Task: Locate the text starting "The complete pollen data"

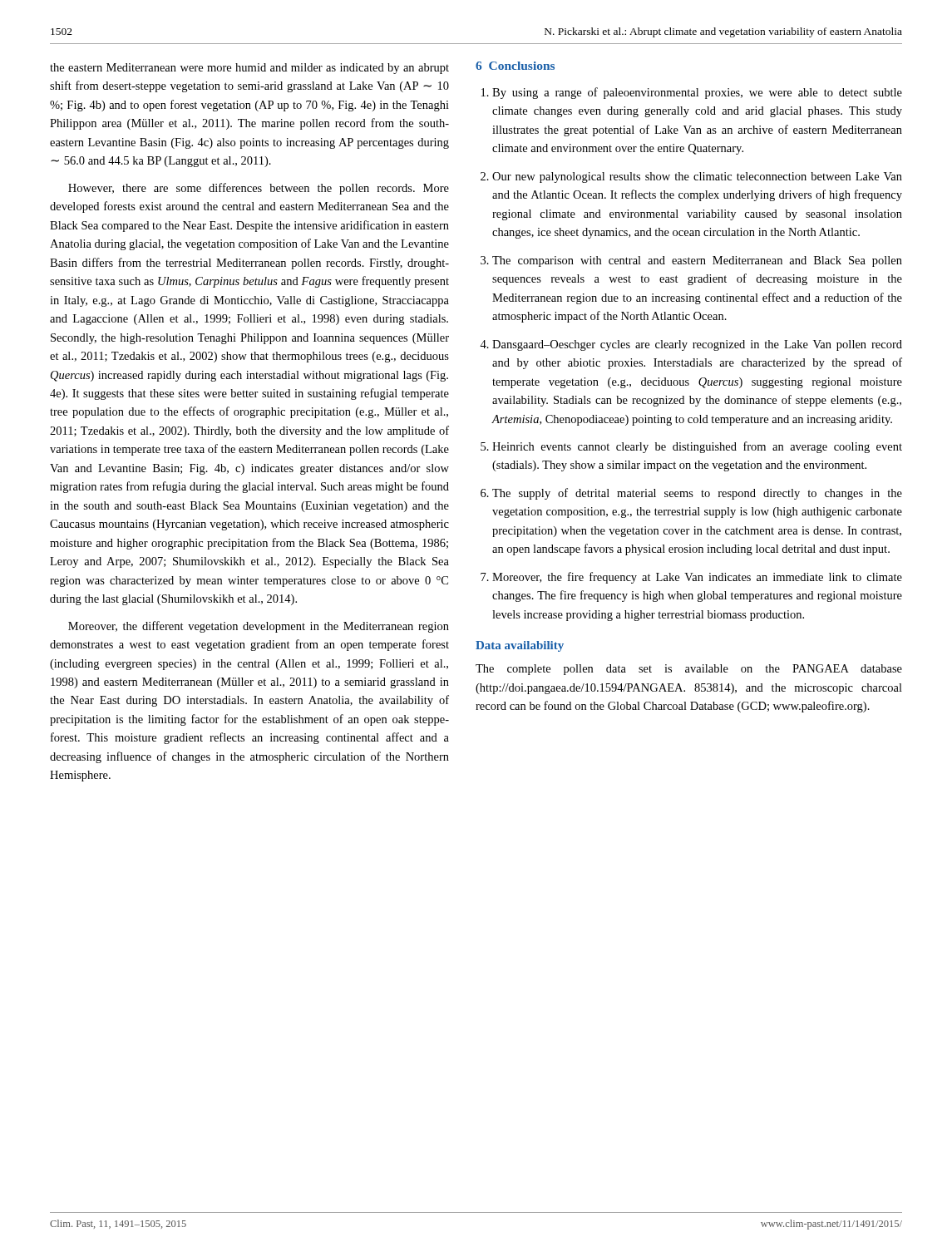Action: coord(689,687)
